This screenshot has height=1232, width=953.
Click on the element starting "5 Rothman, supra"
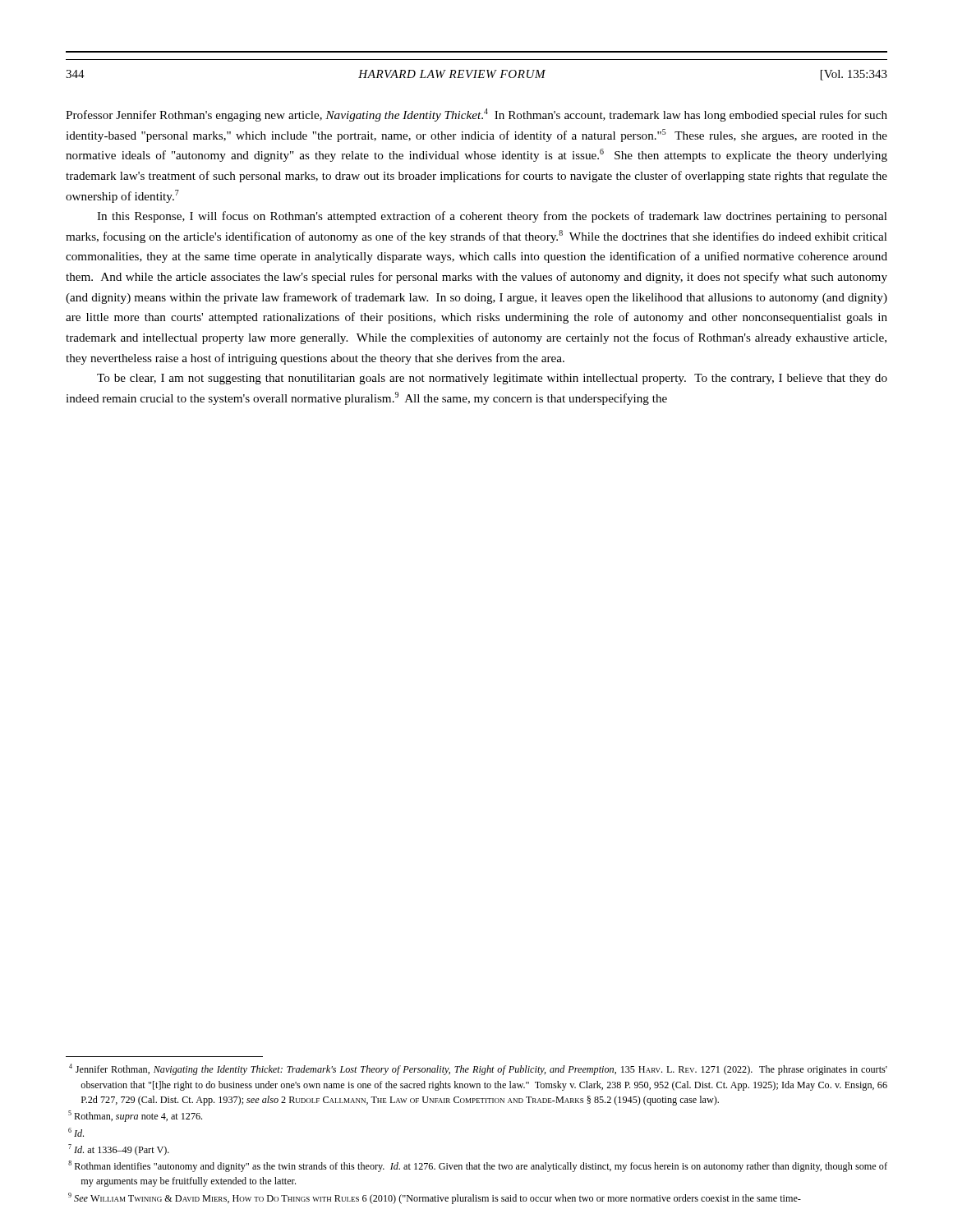click(134, 1116)
